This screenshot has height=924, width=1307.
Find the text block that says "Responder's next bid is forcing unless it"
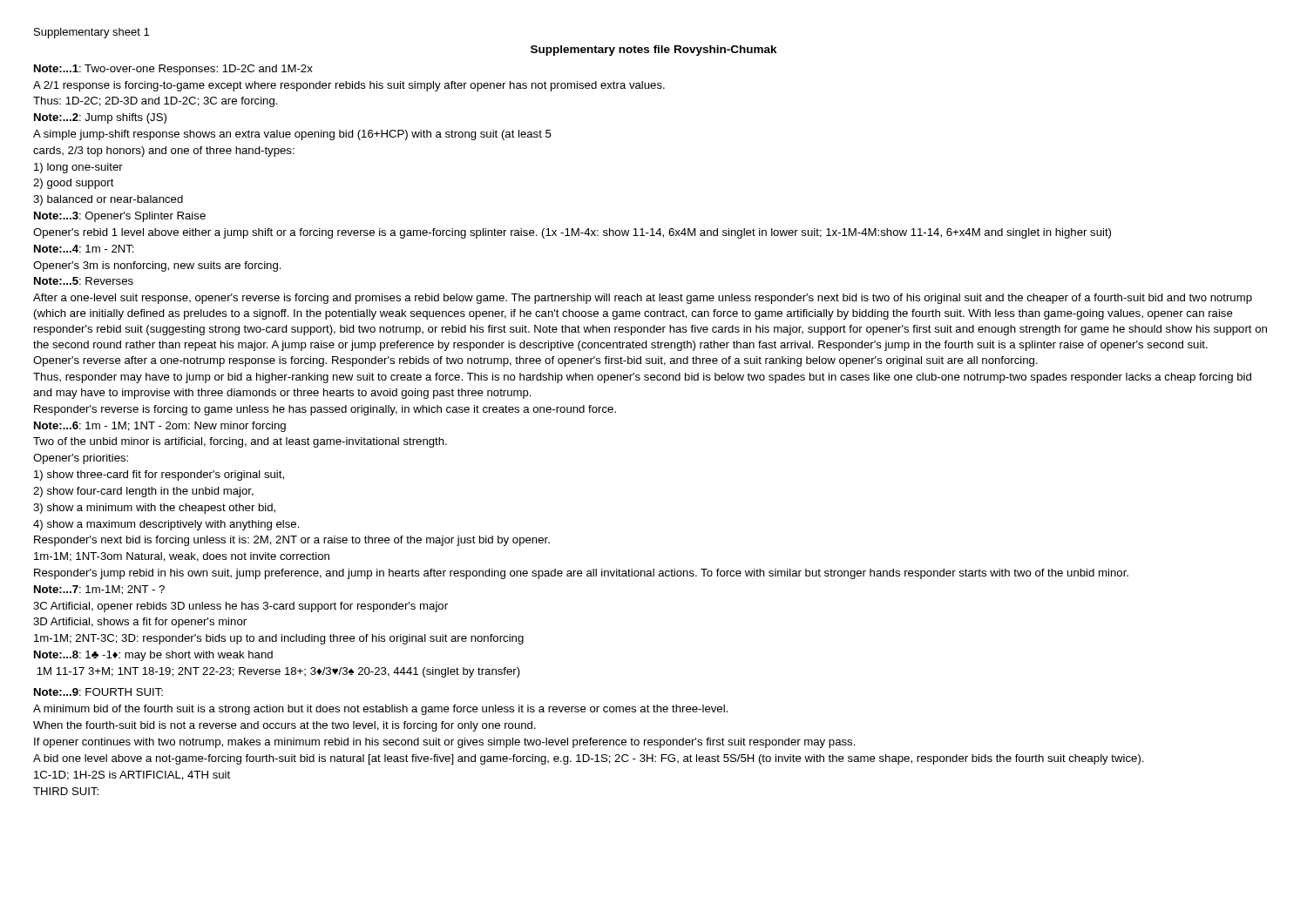[292, 540]
